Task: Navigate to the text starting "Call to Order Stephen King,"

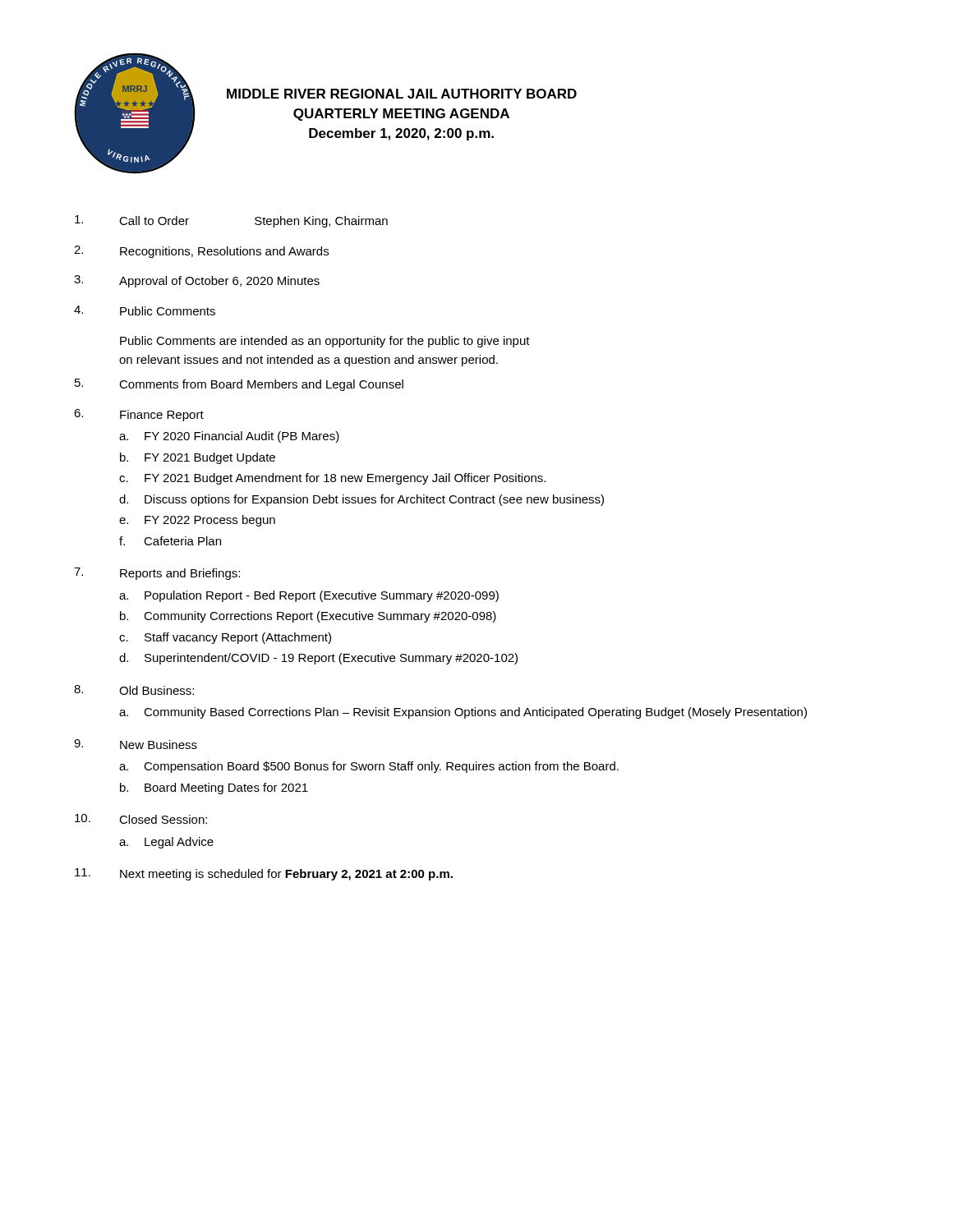Action: point(149,221)
